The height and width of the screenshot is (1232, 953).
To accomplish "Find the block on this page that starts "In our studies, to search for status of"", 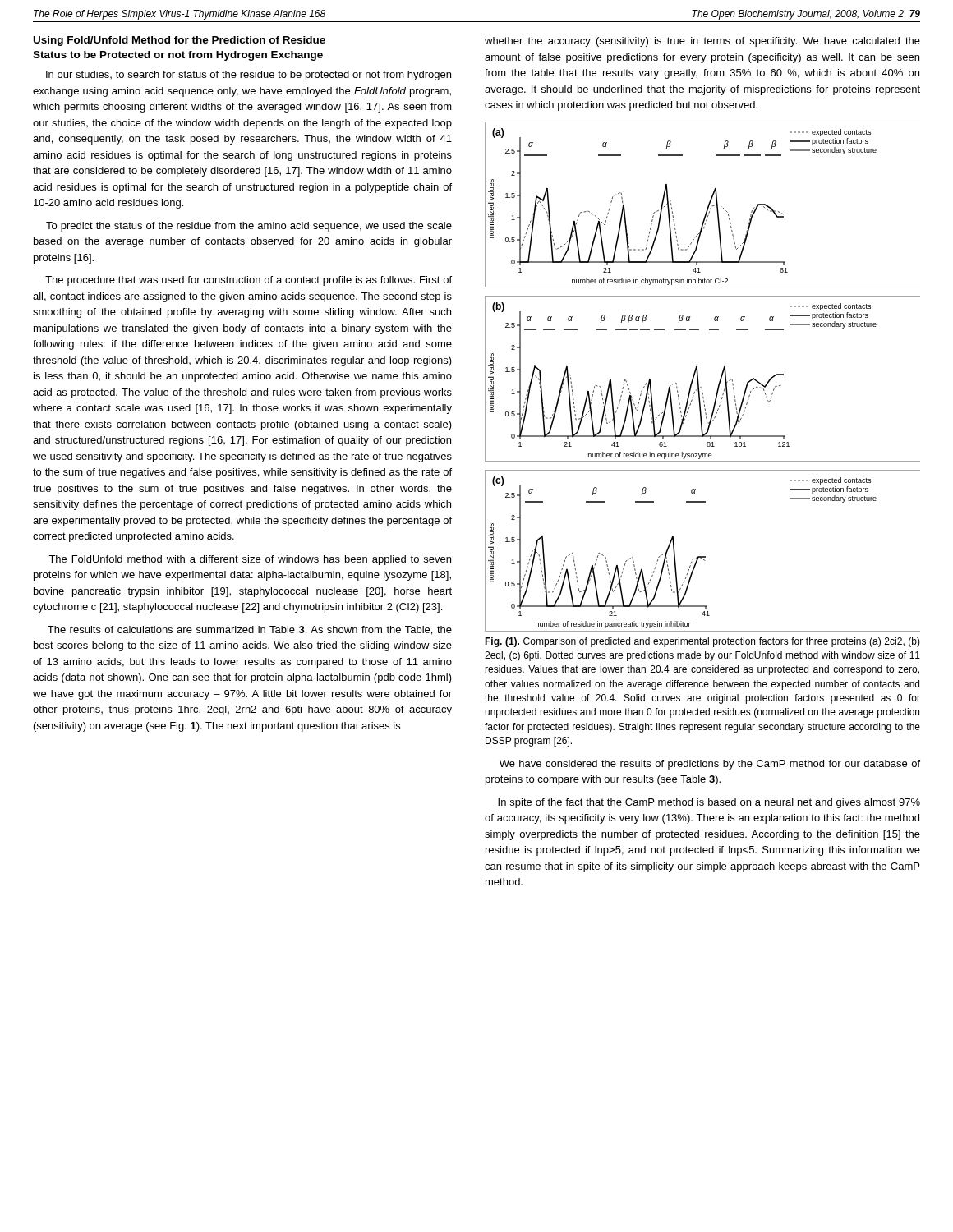I will click(x=242, y=138).
